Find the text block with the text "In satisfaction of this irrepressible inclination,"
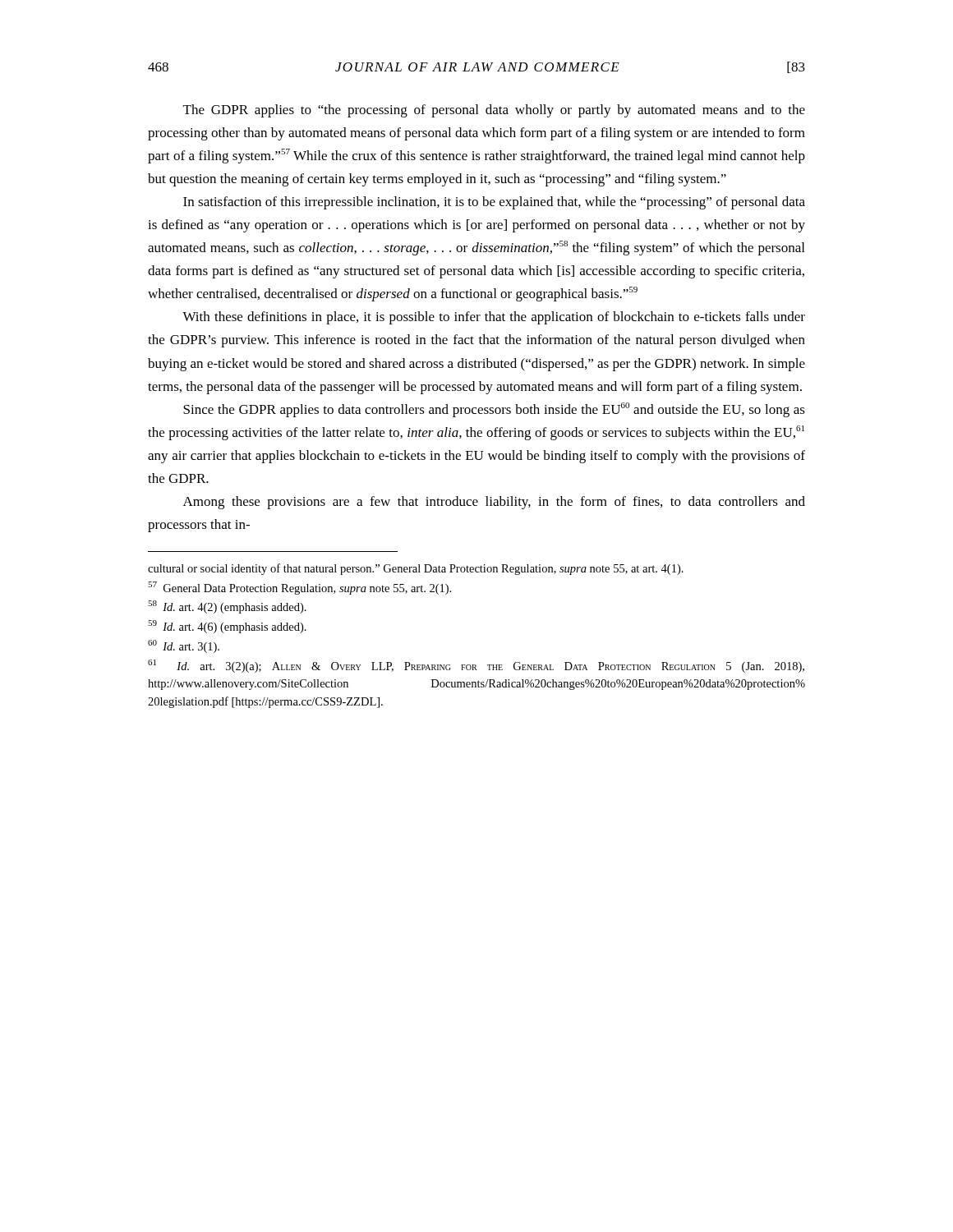The width and height of the screenshot is (953, 1232). pyautogui.click(x=476, y=248)
